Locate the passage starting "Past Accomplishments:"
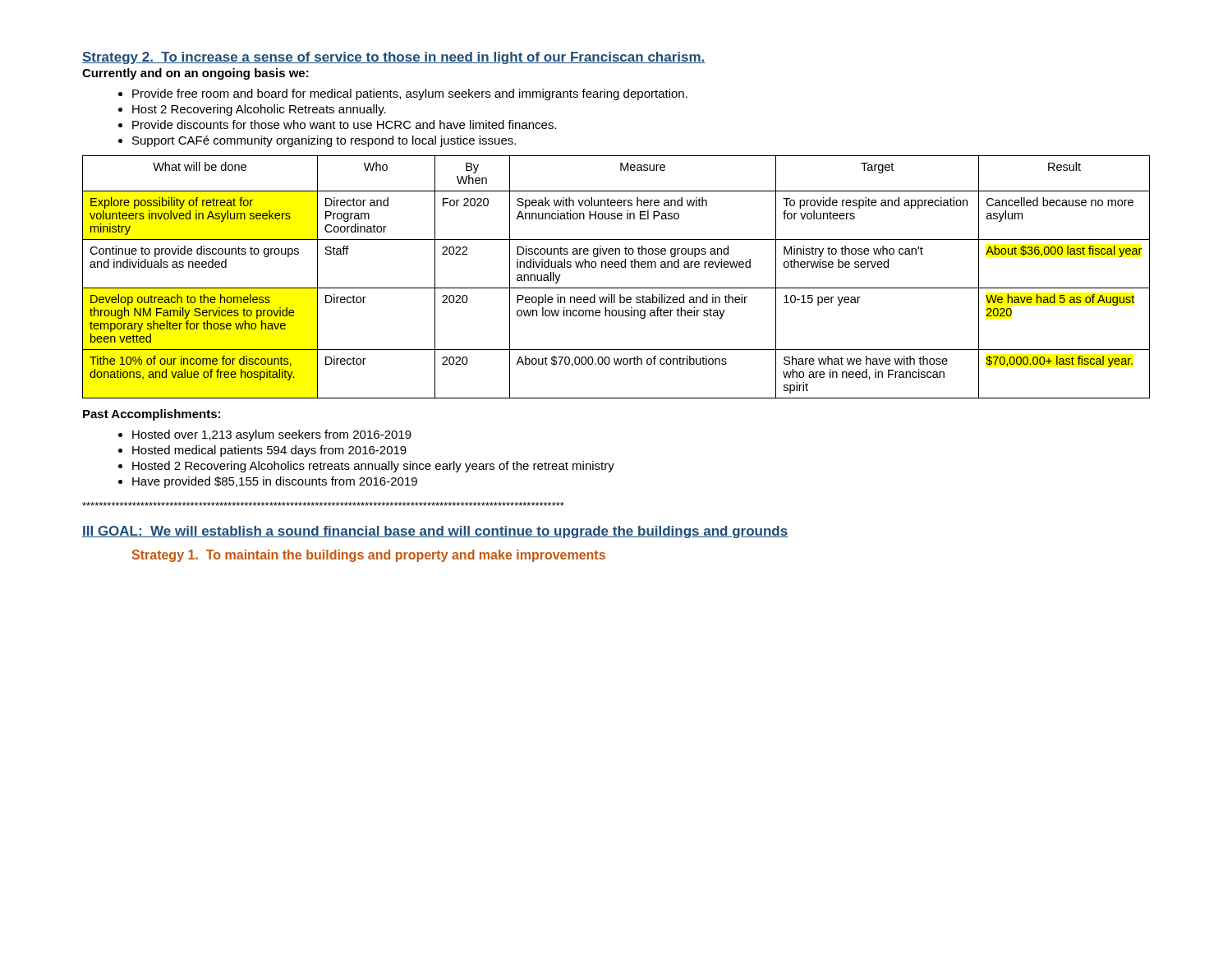This screenshot has height=953, width=1232. (152, 414)
